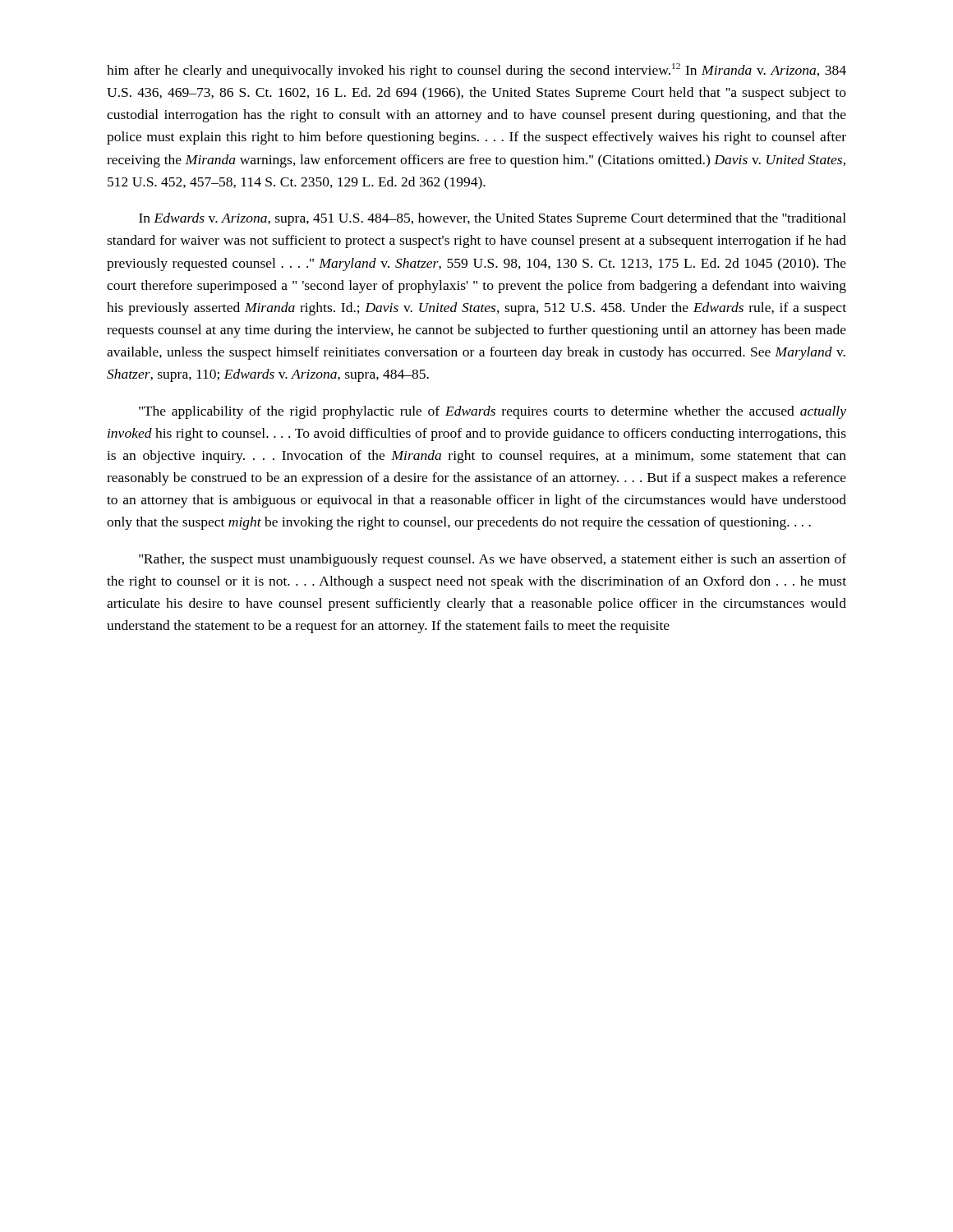Select the text block with the text "him after he clearly and unequivocally"

click(476, 348)
